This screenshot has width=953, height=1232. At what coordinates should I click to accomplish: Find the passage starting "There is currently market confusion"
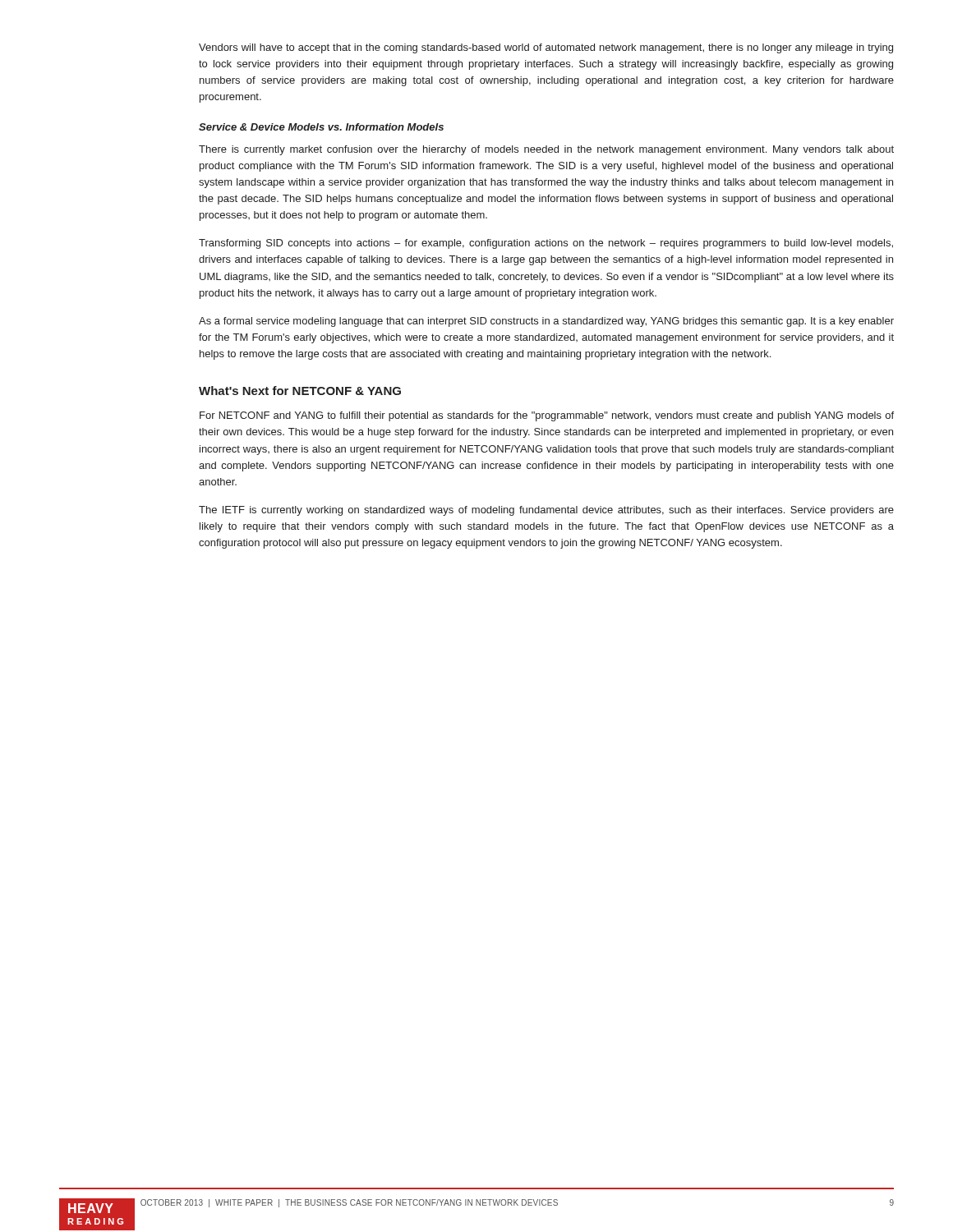click(x=546, y=182)
